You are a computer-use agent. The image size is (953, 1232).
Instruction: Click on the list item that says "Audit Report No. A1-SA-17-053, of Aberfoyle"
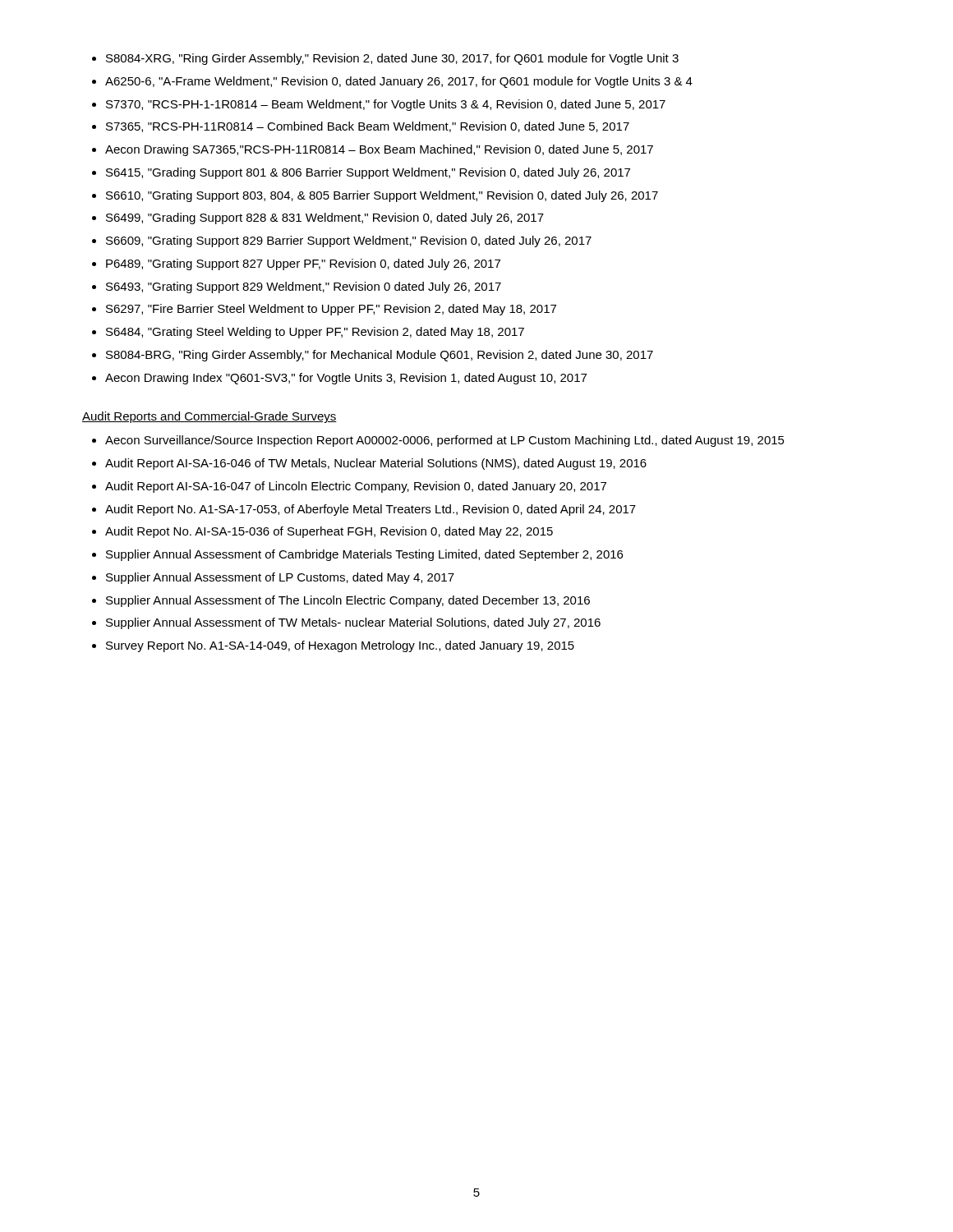pos(488,509)
